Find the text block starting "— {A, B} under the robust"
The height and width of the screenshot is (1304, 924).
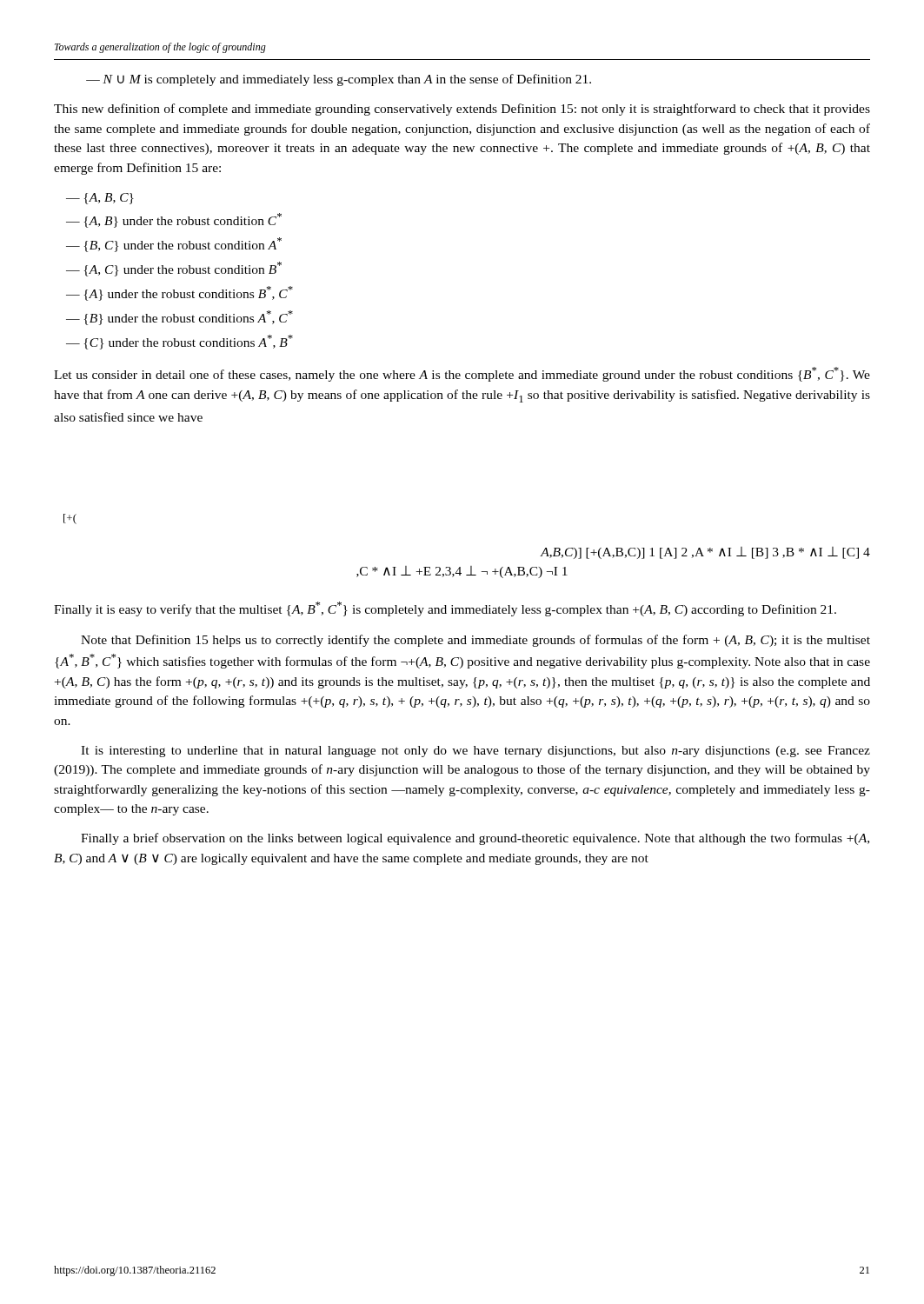click(x=174, y=219)
